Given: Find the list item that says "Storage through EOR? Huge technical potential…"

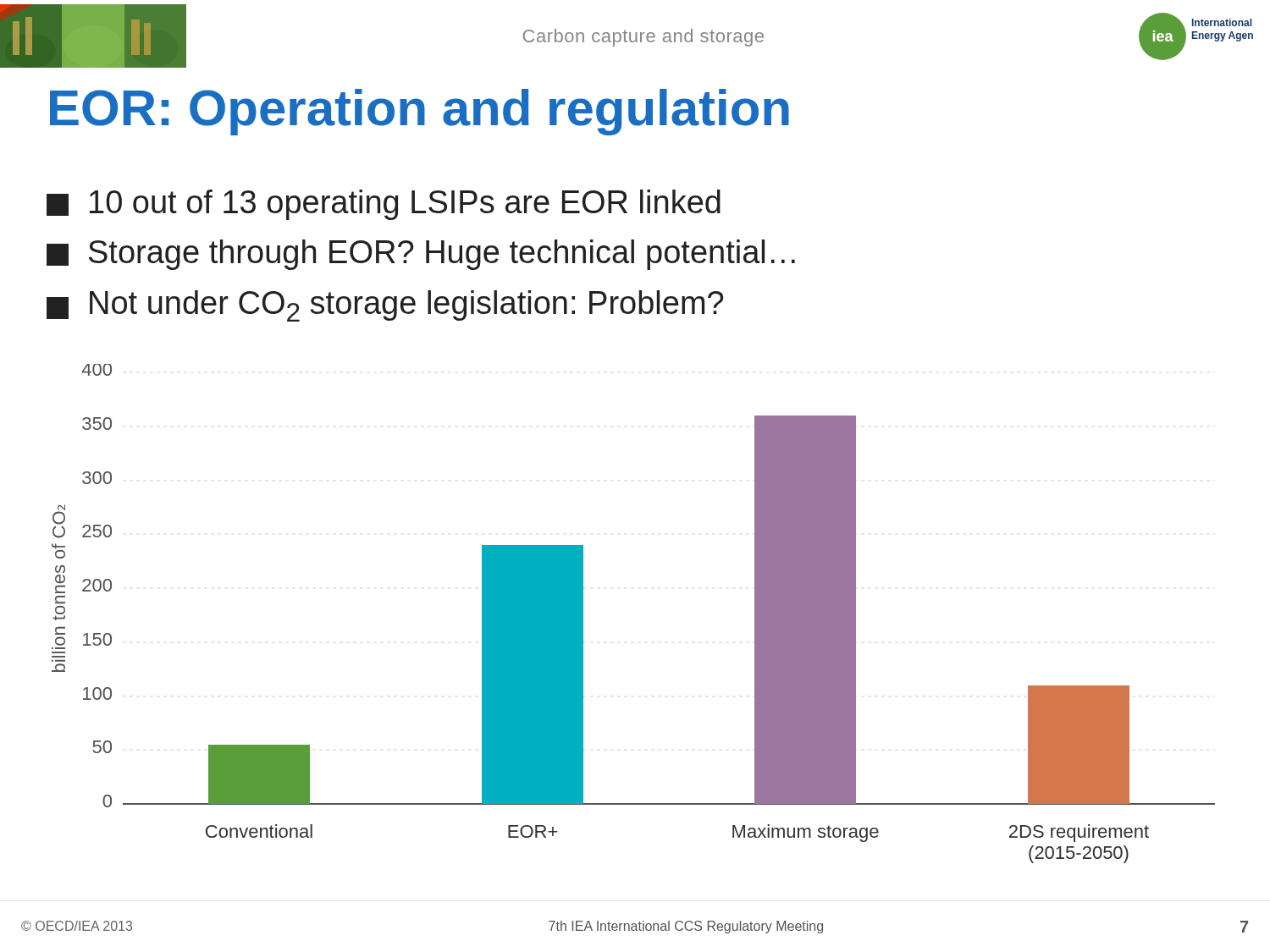Looking at the screenshot, I should (423, 253).
